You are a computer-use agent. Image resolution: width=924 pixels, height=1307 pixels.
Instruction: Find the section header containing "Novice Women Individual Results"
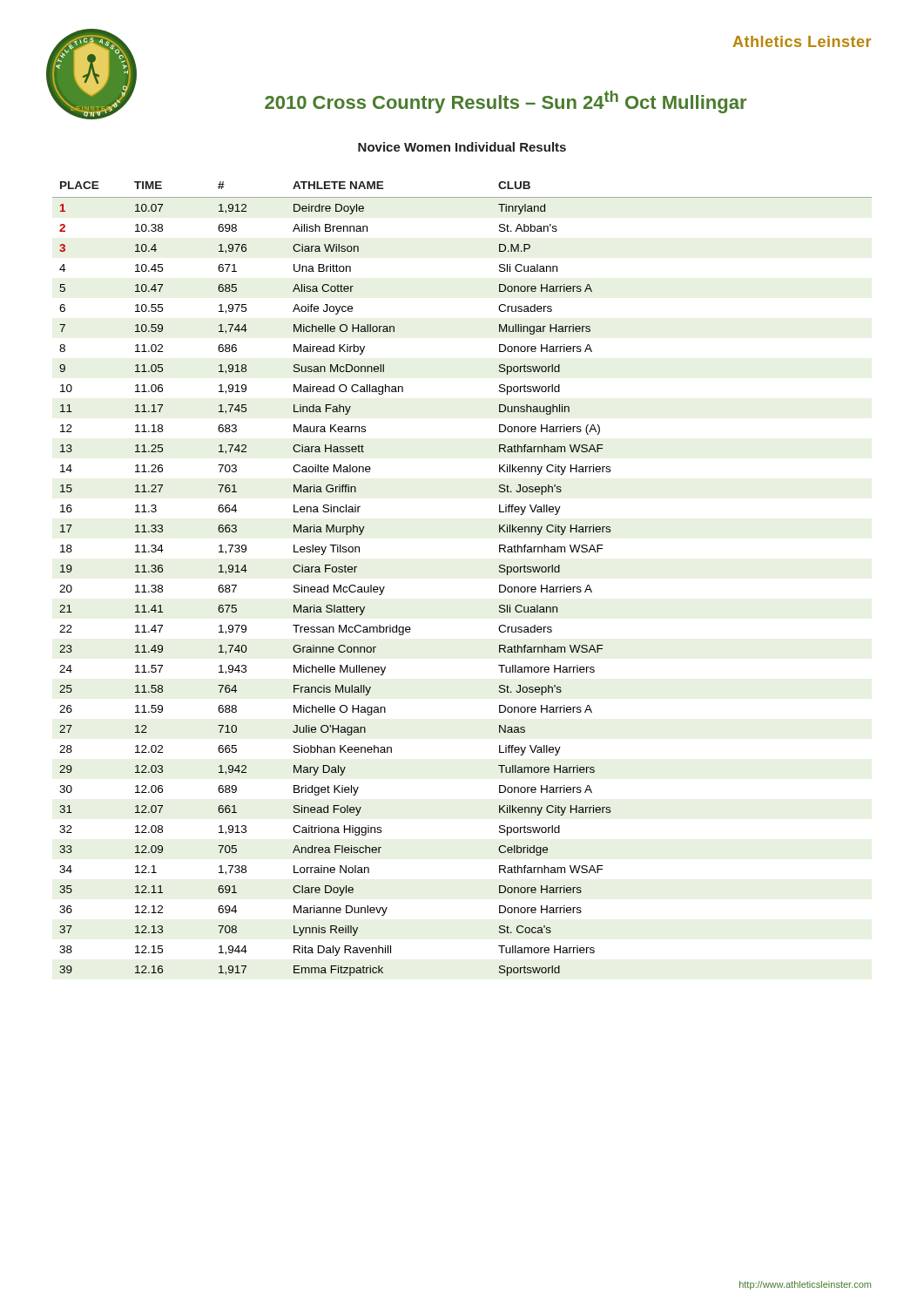point(462,147)
